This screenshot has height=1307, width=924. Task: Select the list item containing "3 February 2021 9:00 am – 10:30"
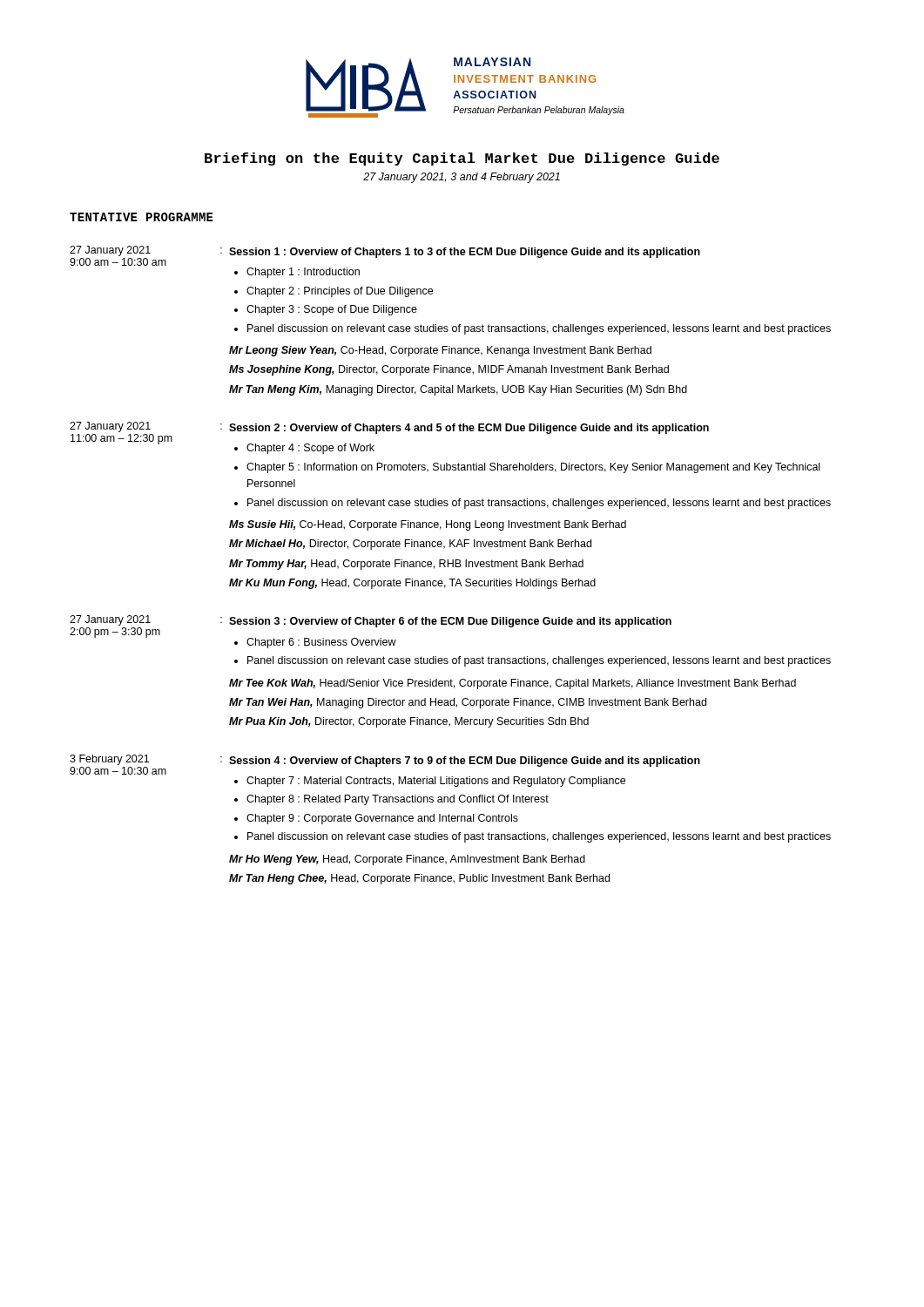click(x=118, y=765)
